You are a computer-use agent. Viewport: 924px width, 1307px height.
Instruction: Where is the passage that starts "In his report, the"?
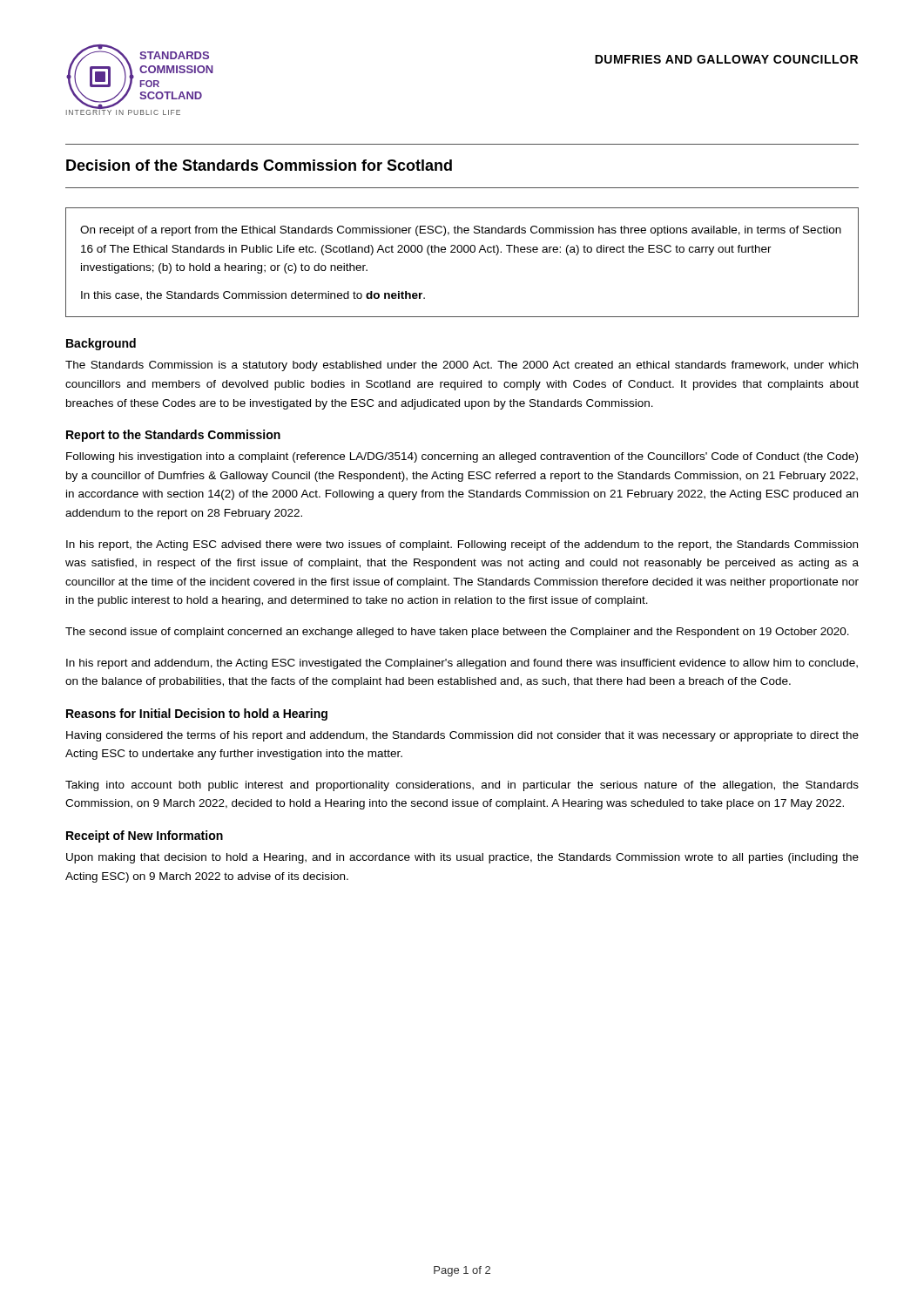coord(462,572)
